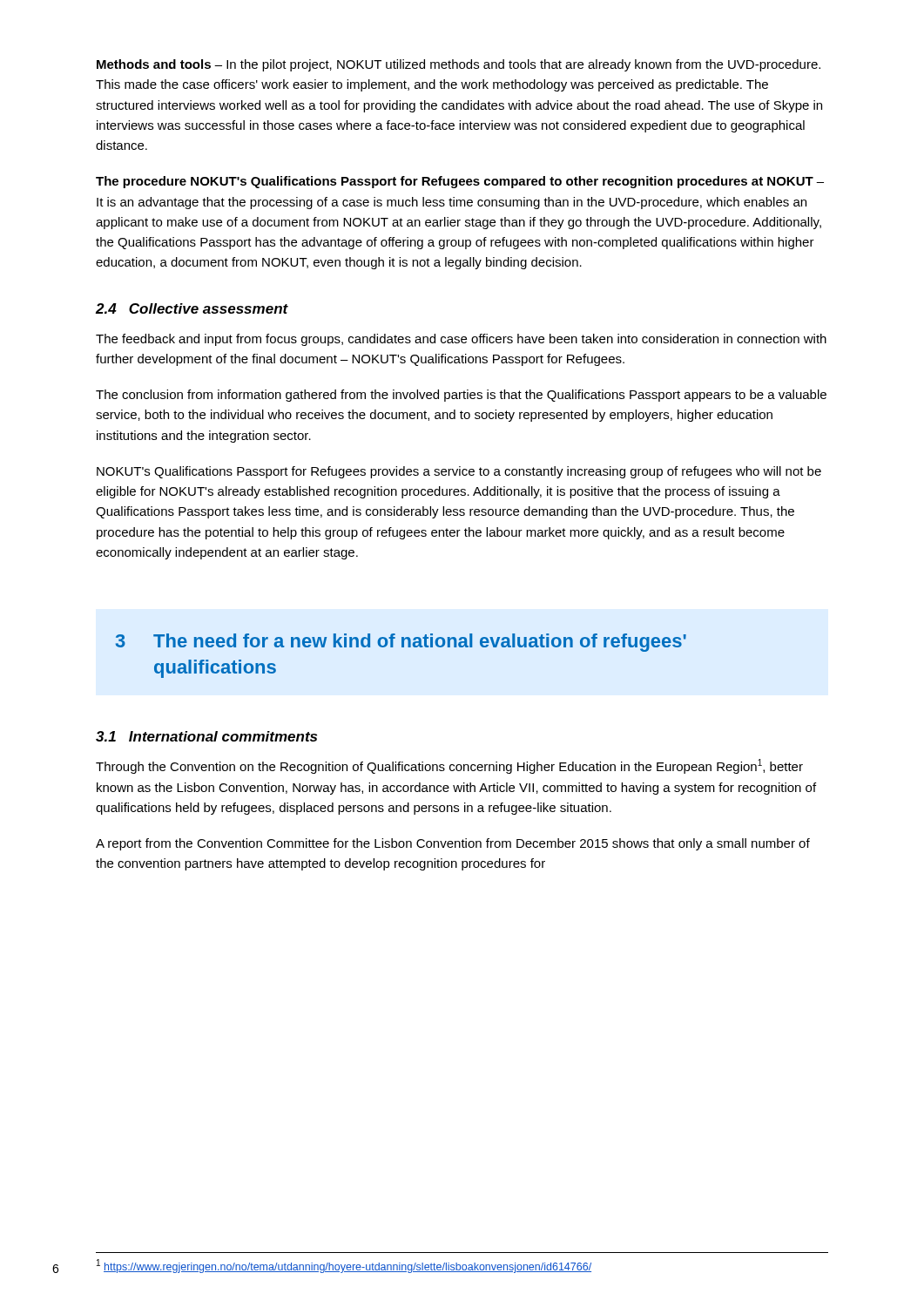This screenshot has width=924, height=1307.
Task: Click on the element starting "A report from the Convention Committee"
Action: tap(453, 853)
